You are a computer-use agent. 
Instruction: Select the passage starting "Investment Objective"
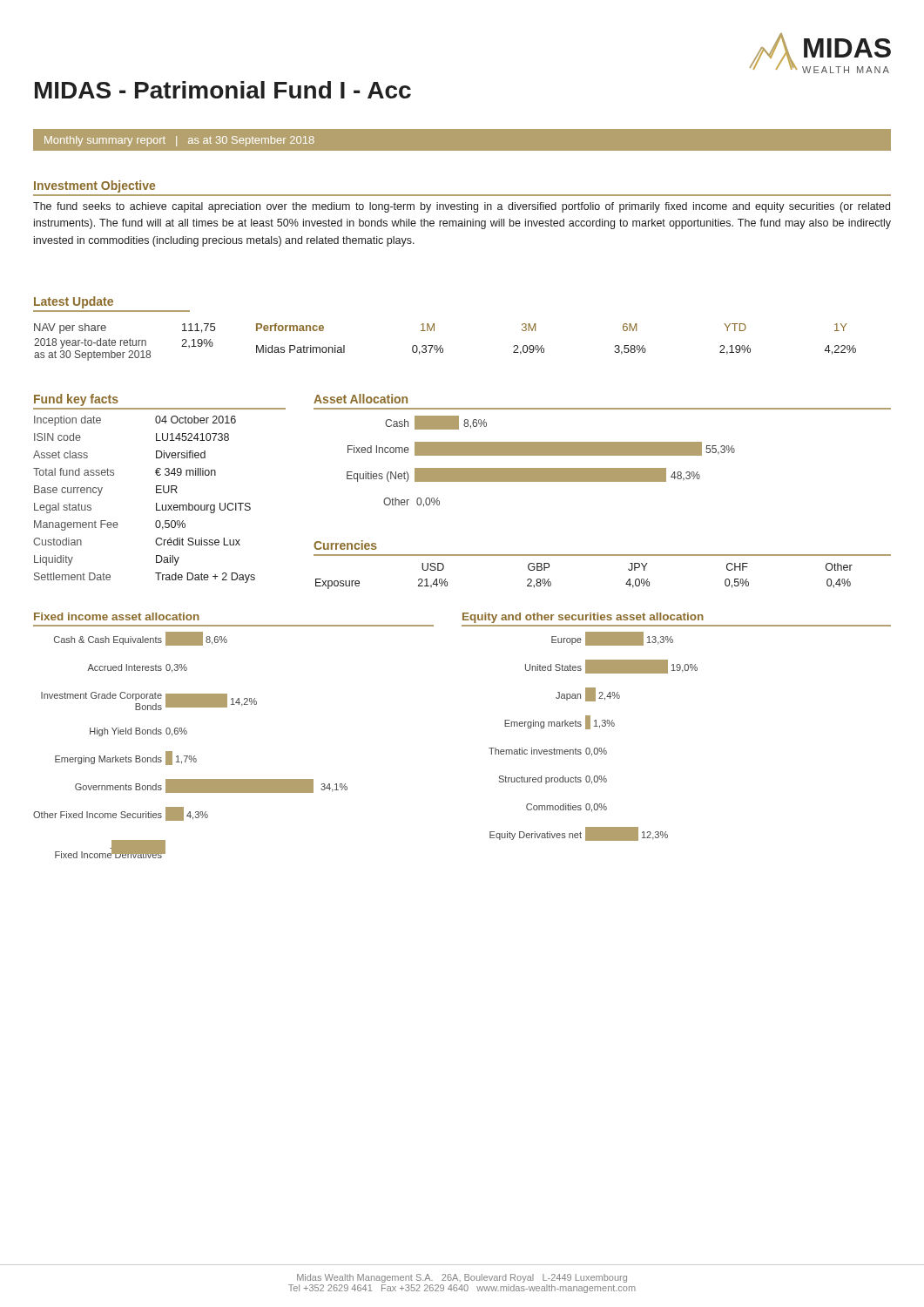94,186
